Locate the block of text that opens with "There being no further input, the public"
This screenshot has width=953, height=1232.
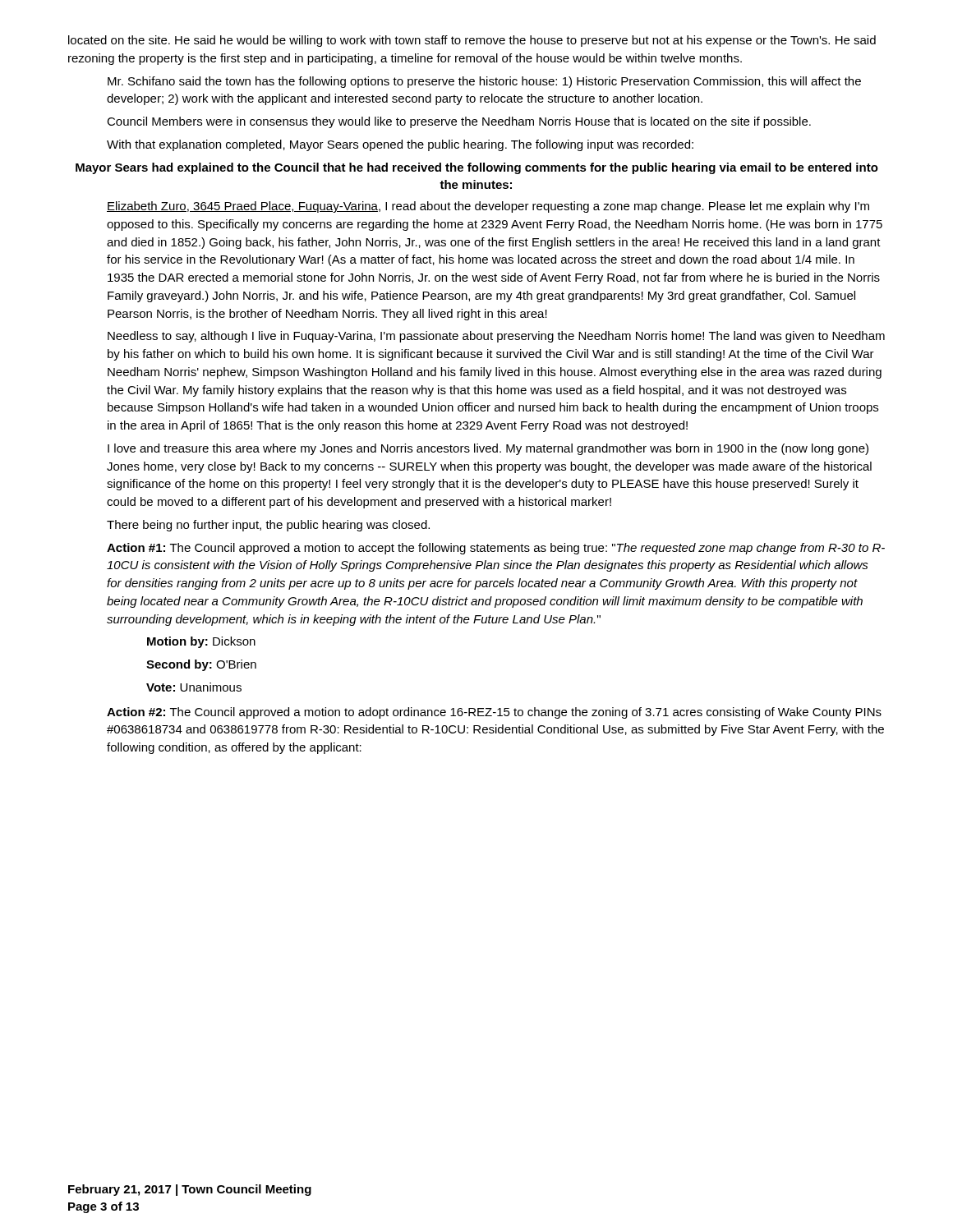point(268,526)
